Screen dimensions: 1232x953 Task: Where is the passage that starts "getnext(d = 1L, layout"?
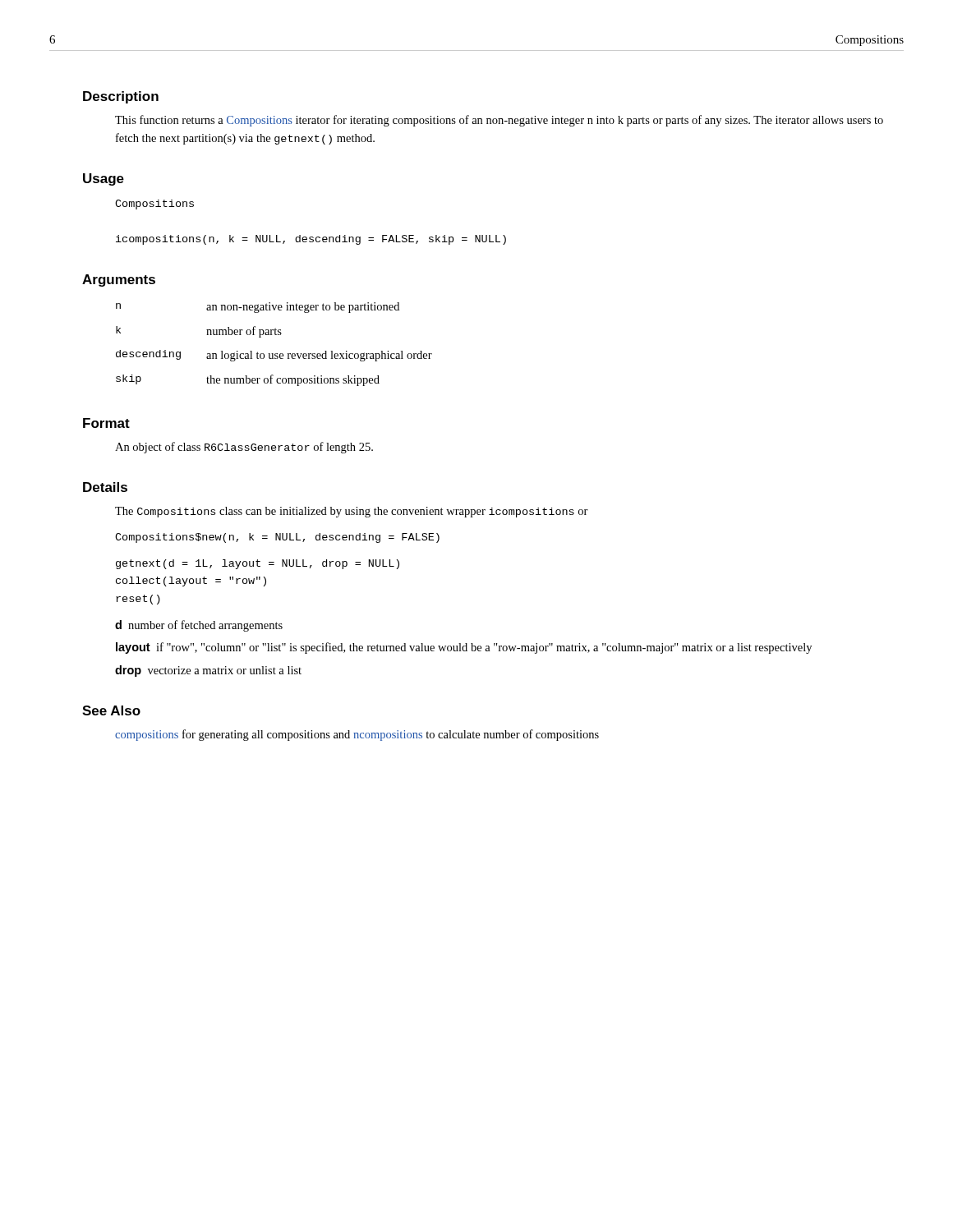pyautogui.click(x=258, y=582)
